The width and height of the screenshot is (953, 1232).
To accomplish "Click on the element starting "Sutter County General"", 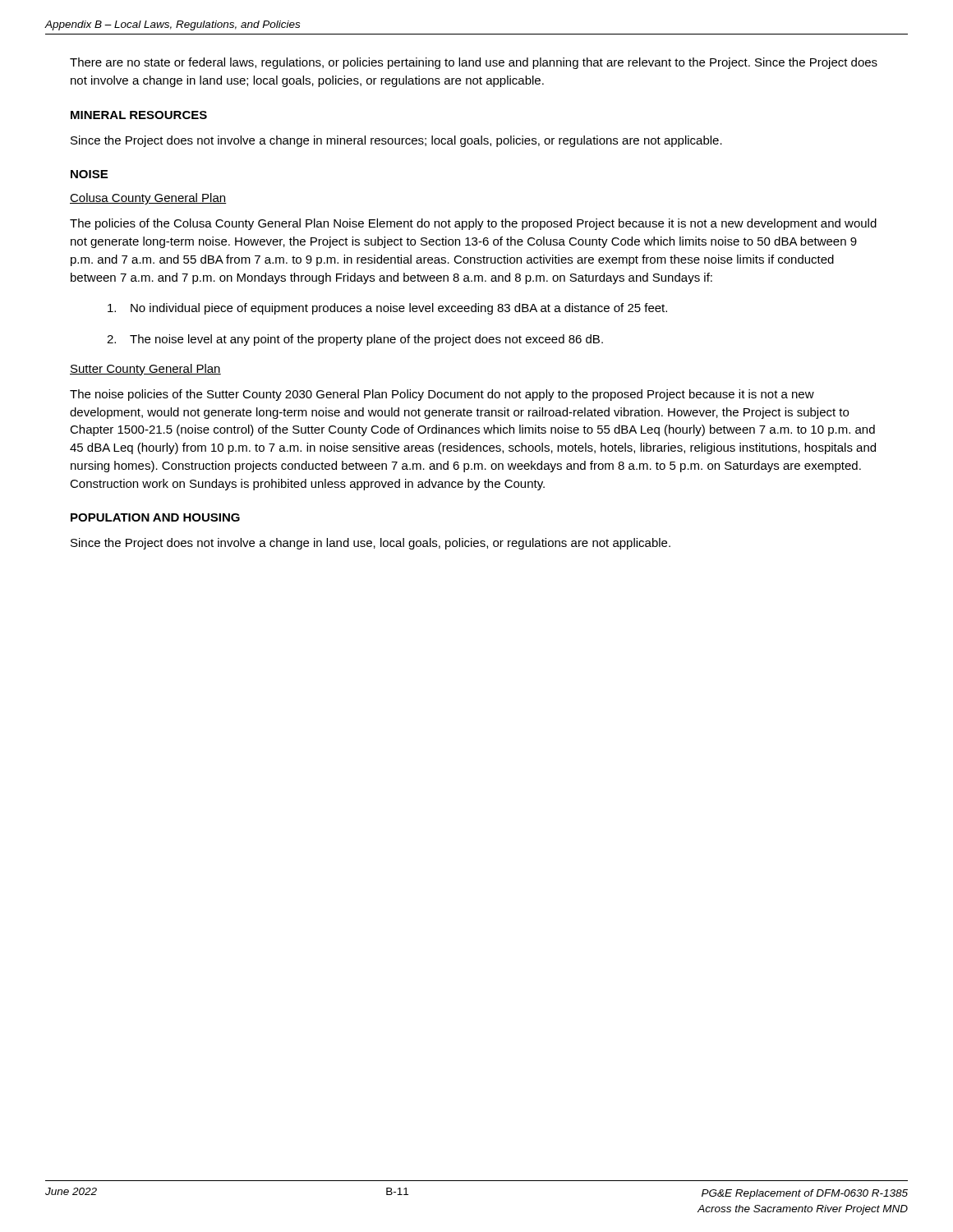I will [x=145, y=368].
